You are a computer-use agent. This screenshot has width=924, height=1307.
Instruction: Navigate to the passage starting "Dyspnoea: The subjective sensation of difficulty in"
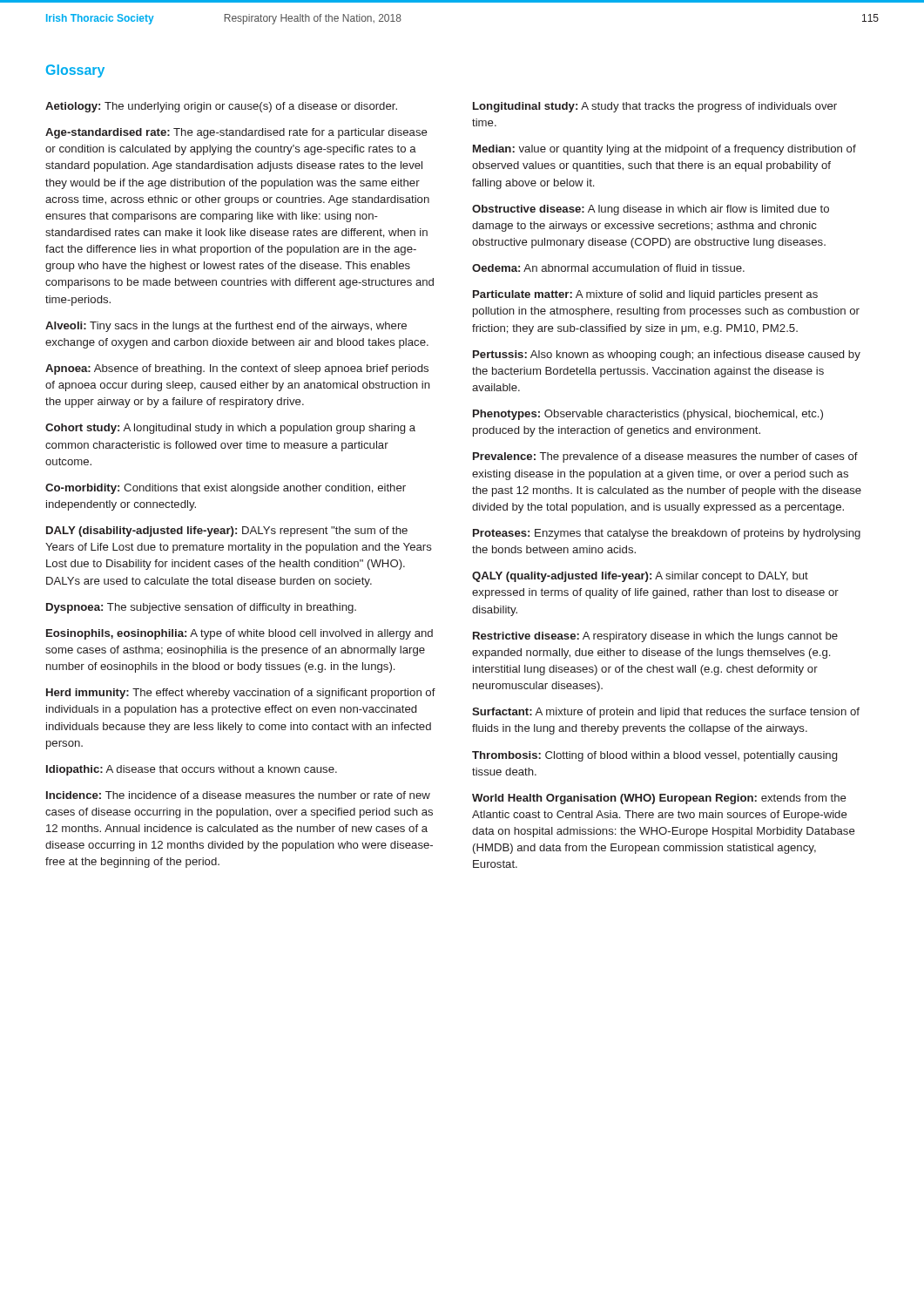[201, 607]
